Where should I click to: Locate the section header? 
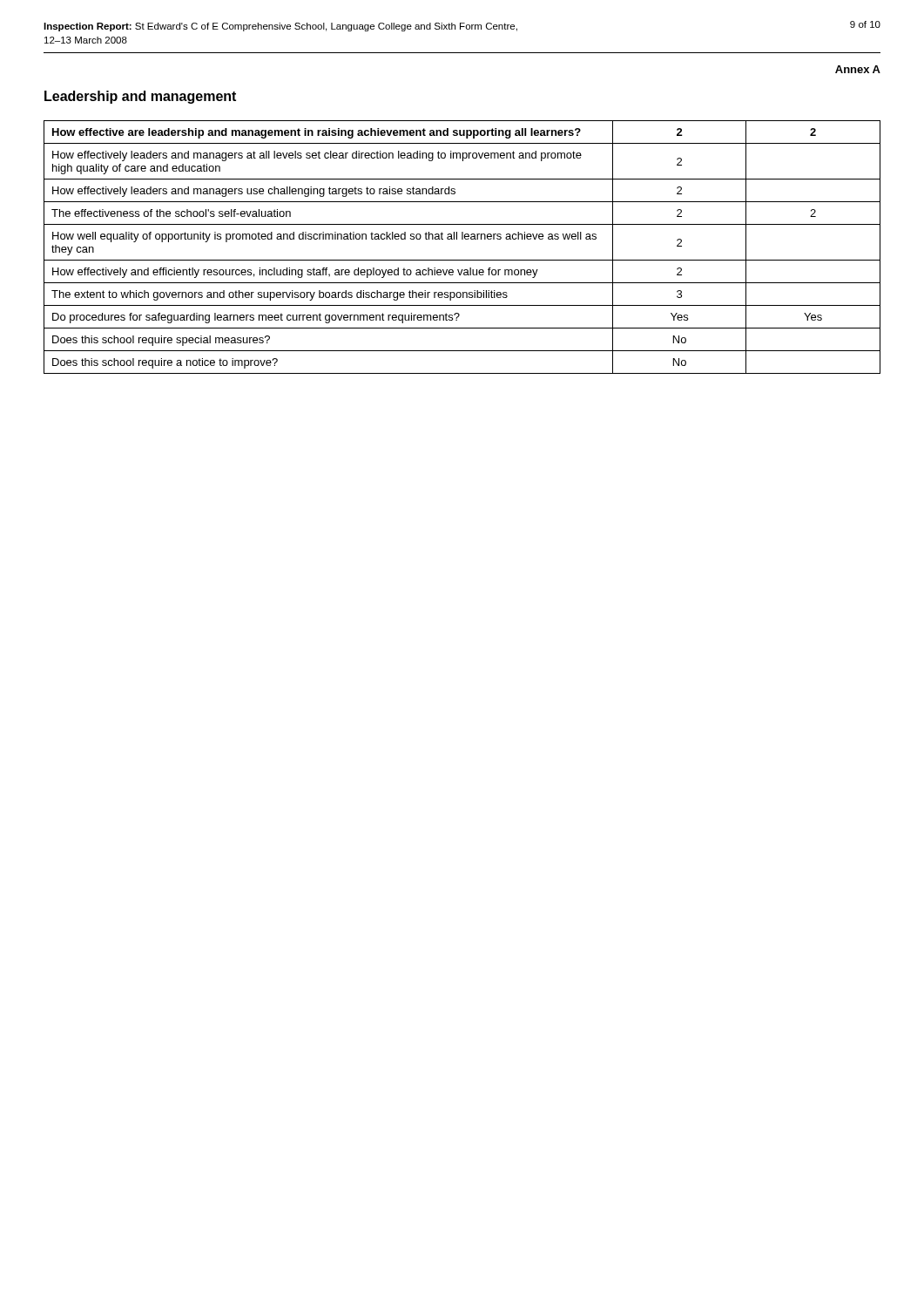pos(140,96)
